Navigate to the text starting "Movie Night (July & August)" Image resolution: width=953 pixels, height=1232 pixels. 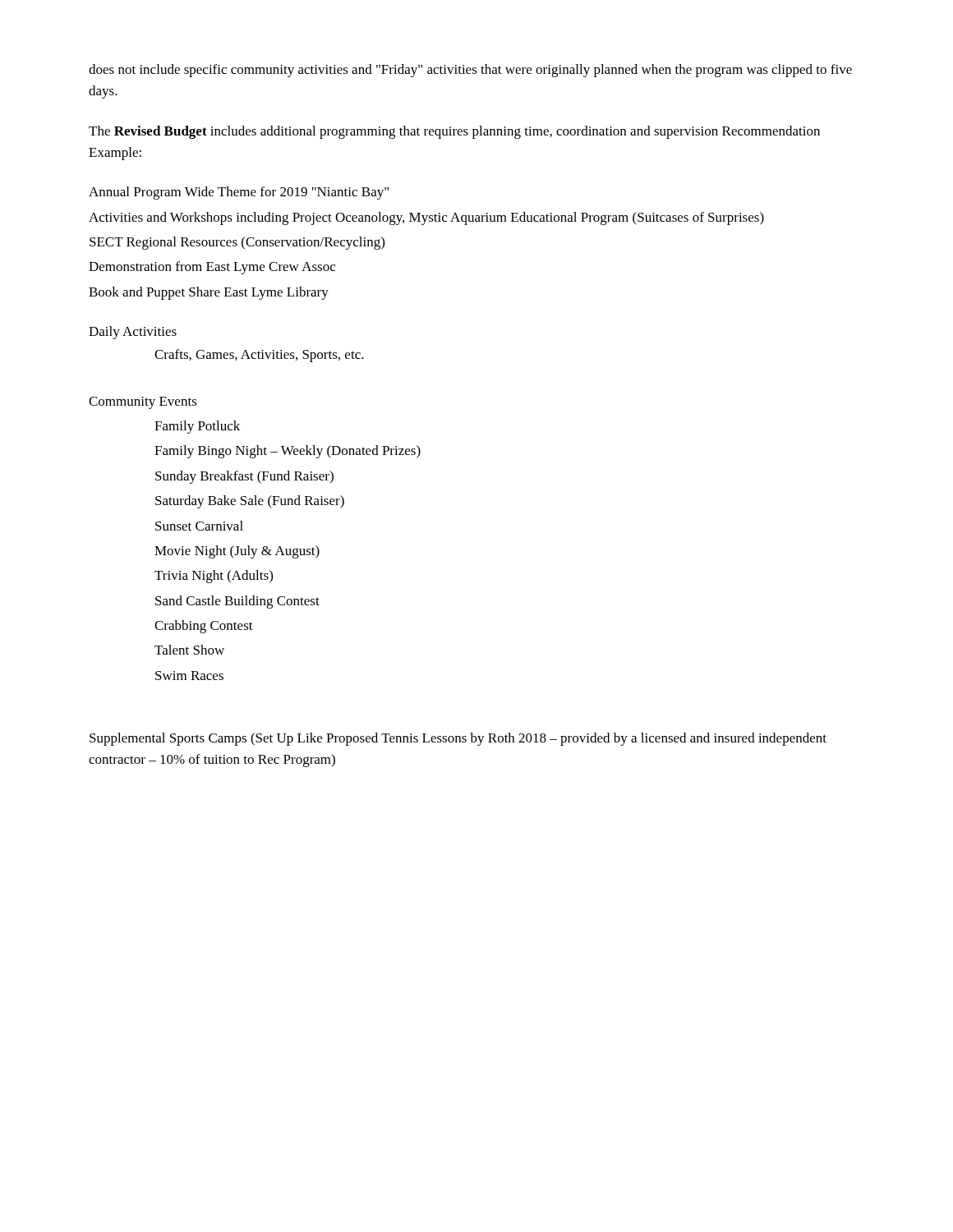(x=237, y=551)
